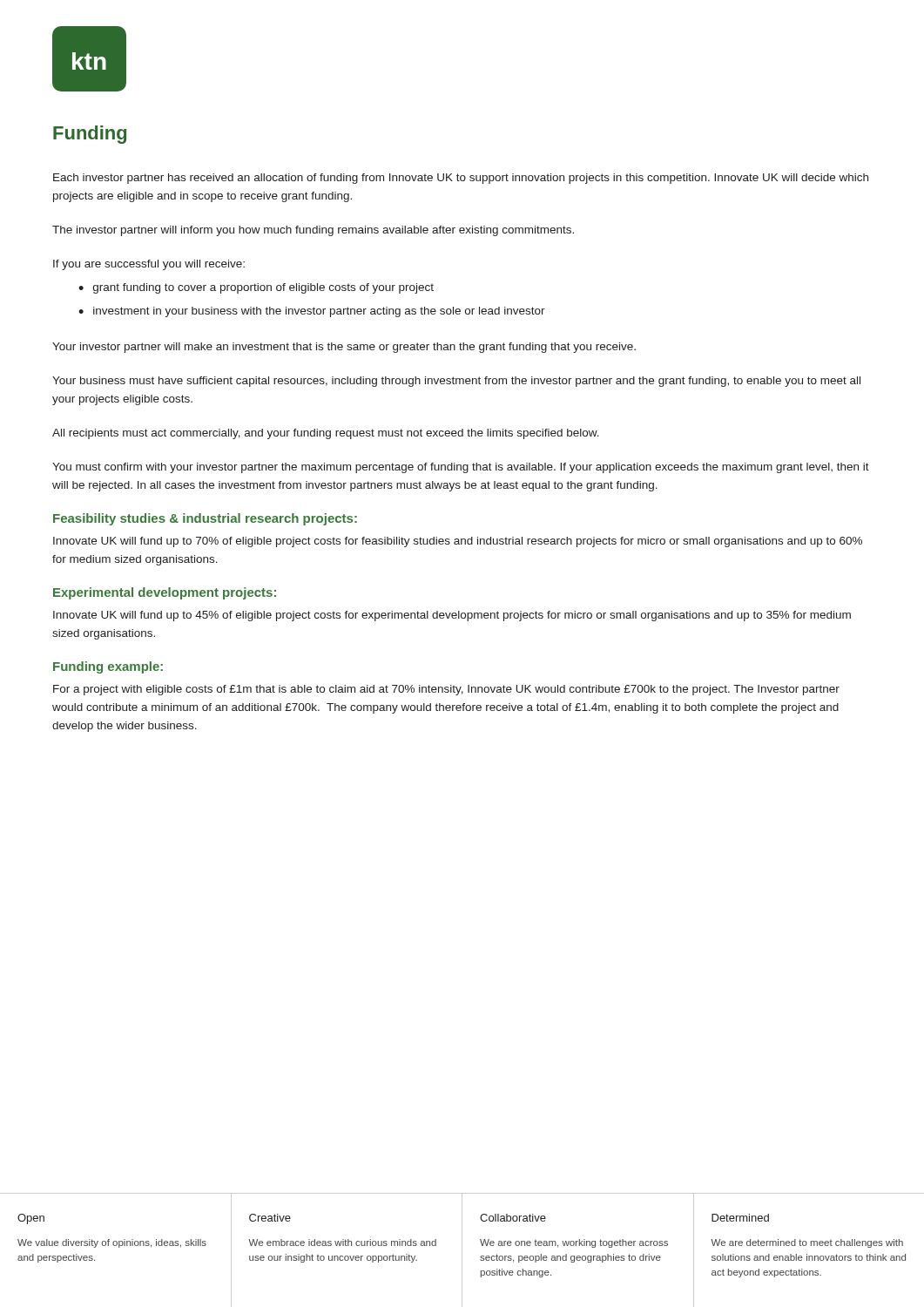This screenshot has width=924, height=1307.
Task: Point to the text block starting "• grant funding to cover a proportion"
Action: 256,289
